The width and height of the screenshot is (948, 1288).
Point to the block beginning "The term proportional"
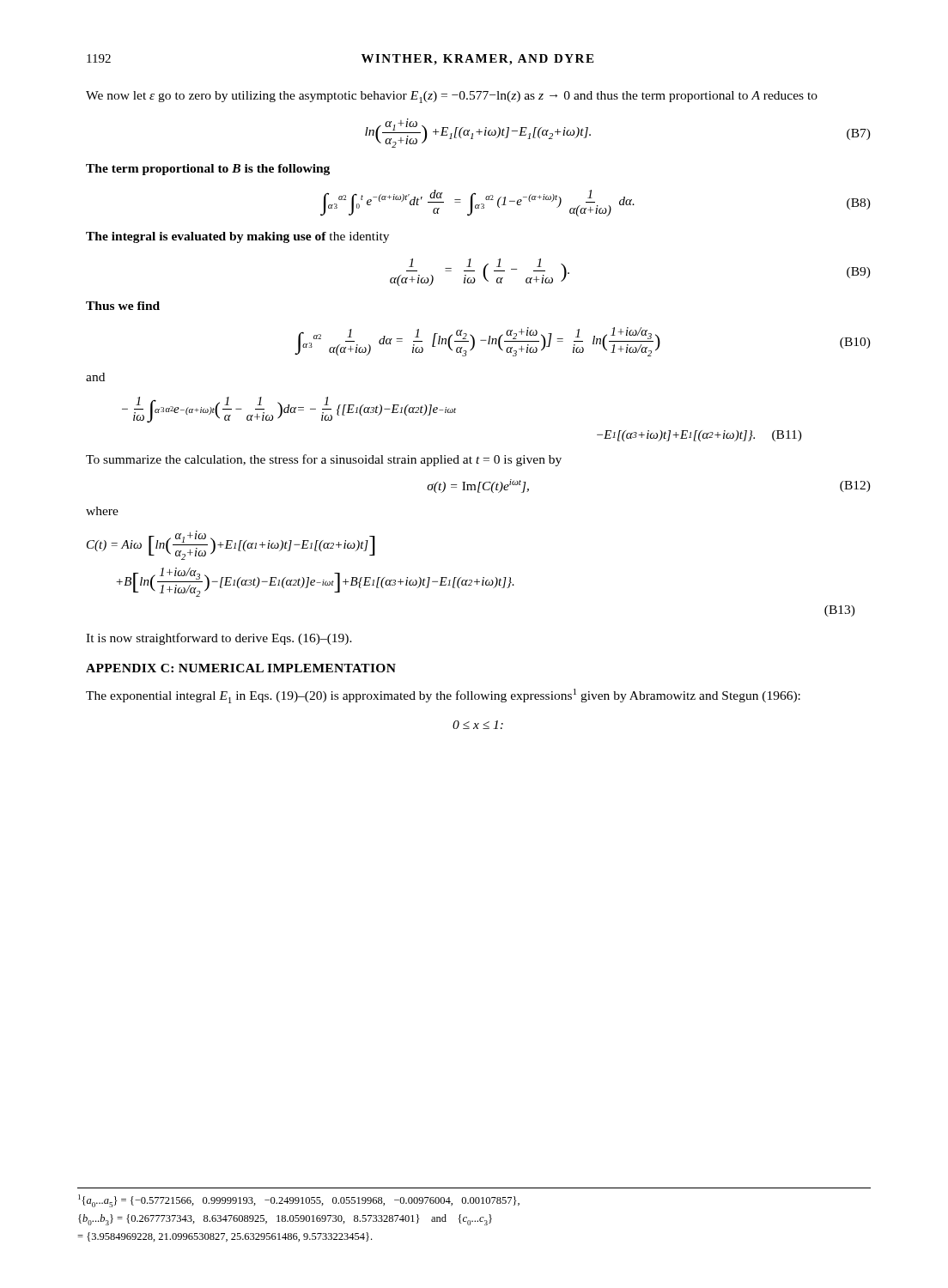pyautogui.click(x=208, y=168)
